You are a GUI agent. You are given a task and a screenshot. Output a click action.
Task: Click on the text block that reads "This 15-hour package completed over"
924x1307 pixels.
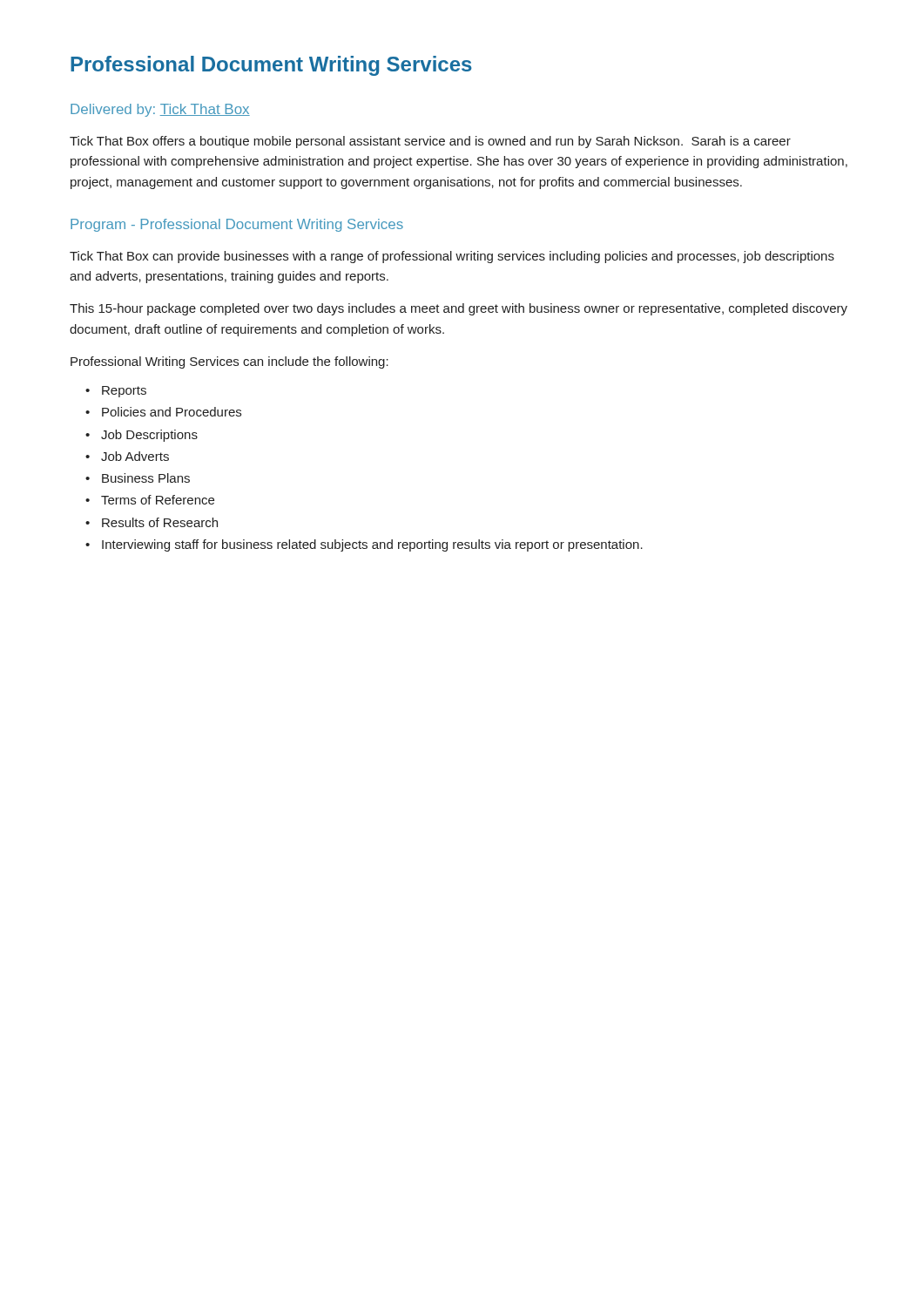458,318
